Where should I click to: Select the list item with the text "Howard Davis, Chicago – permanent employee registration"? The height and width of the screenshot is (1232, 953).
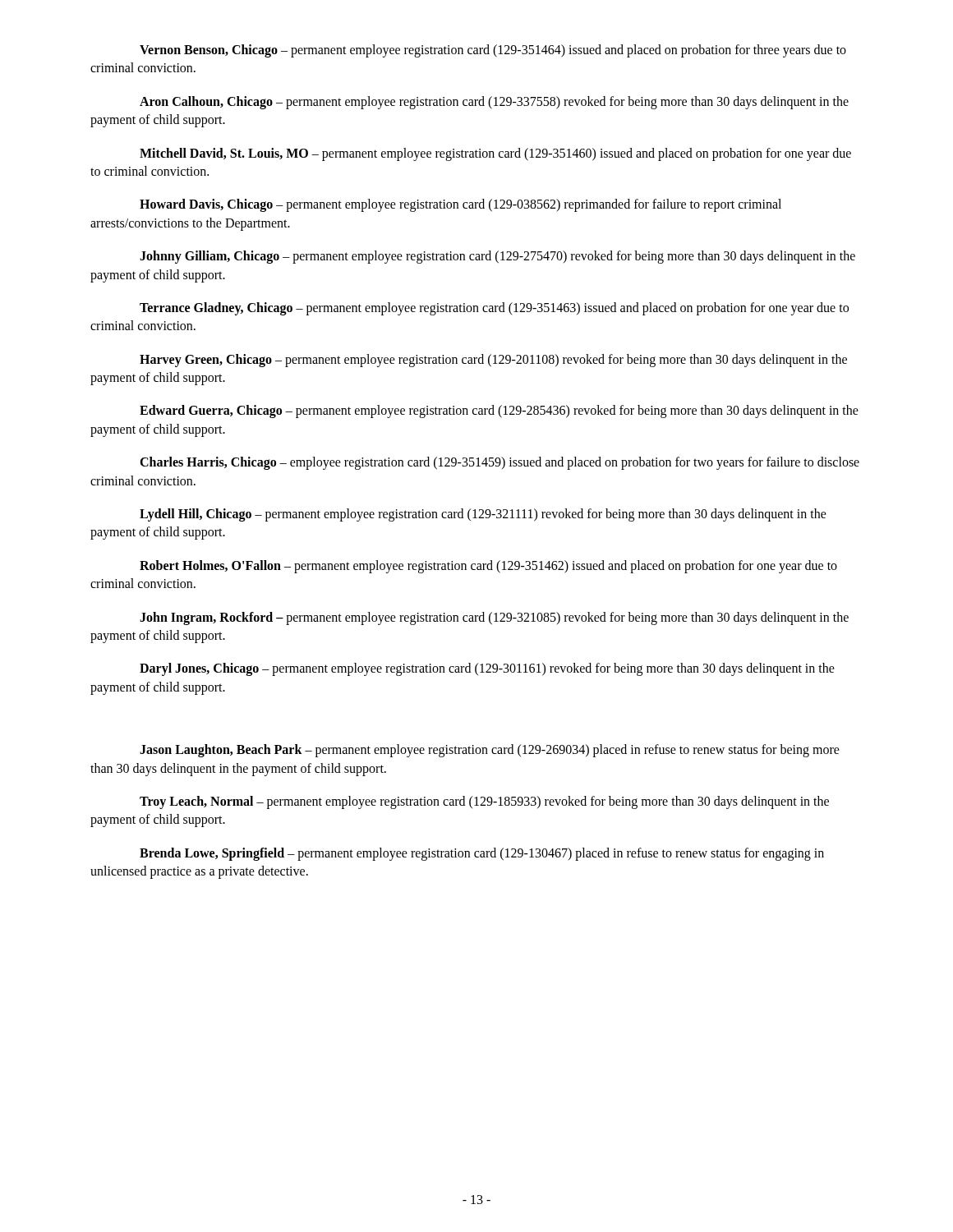[476, 214]
